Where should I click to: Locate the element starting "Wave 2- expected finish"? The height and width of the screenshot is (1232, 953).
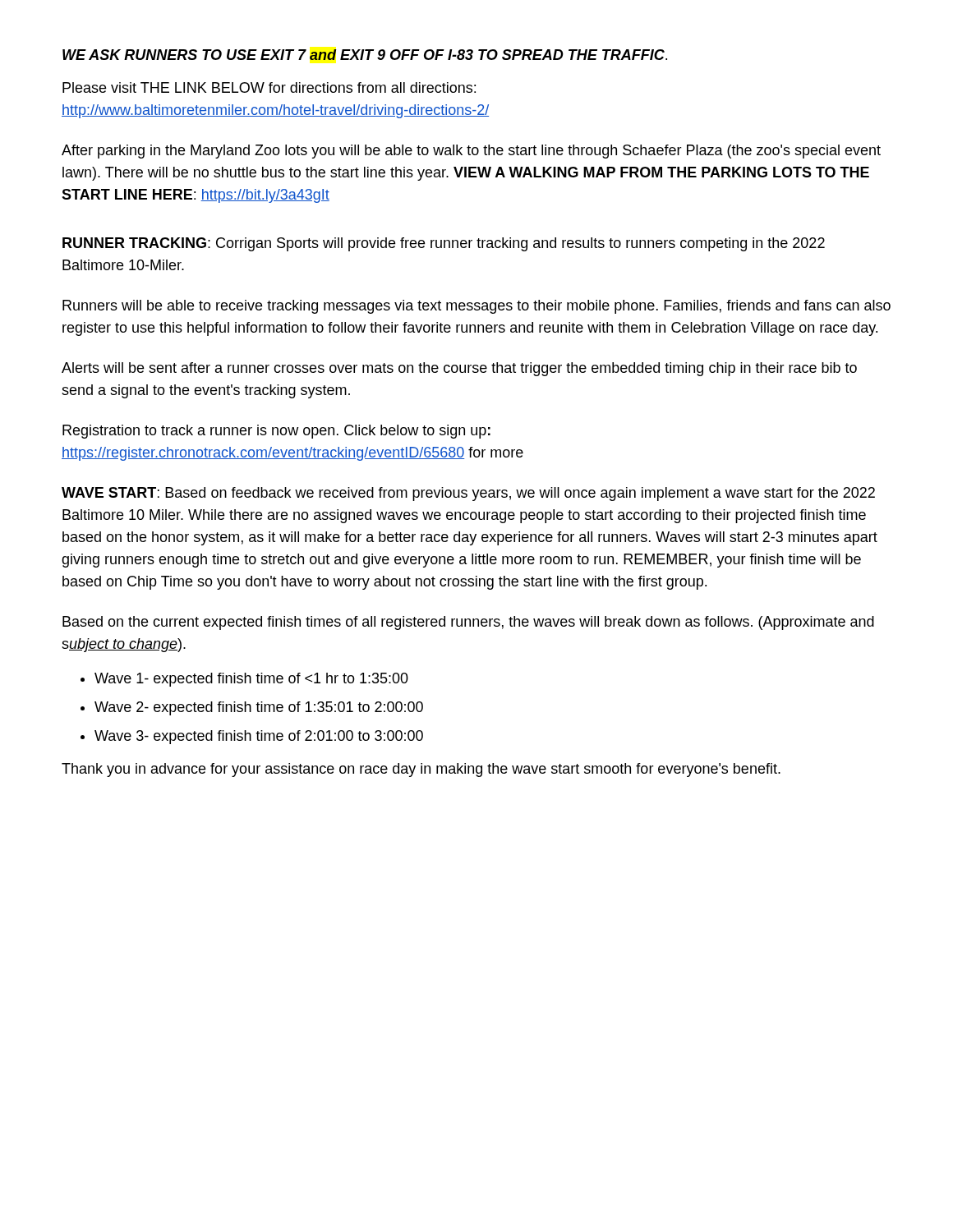pos(259,707)
